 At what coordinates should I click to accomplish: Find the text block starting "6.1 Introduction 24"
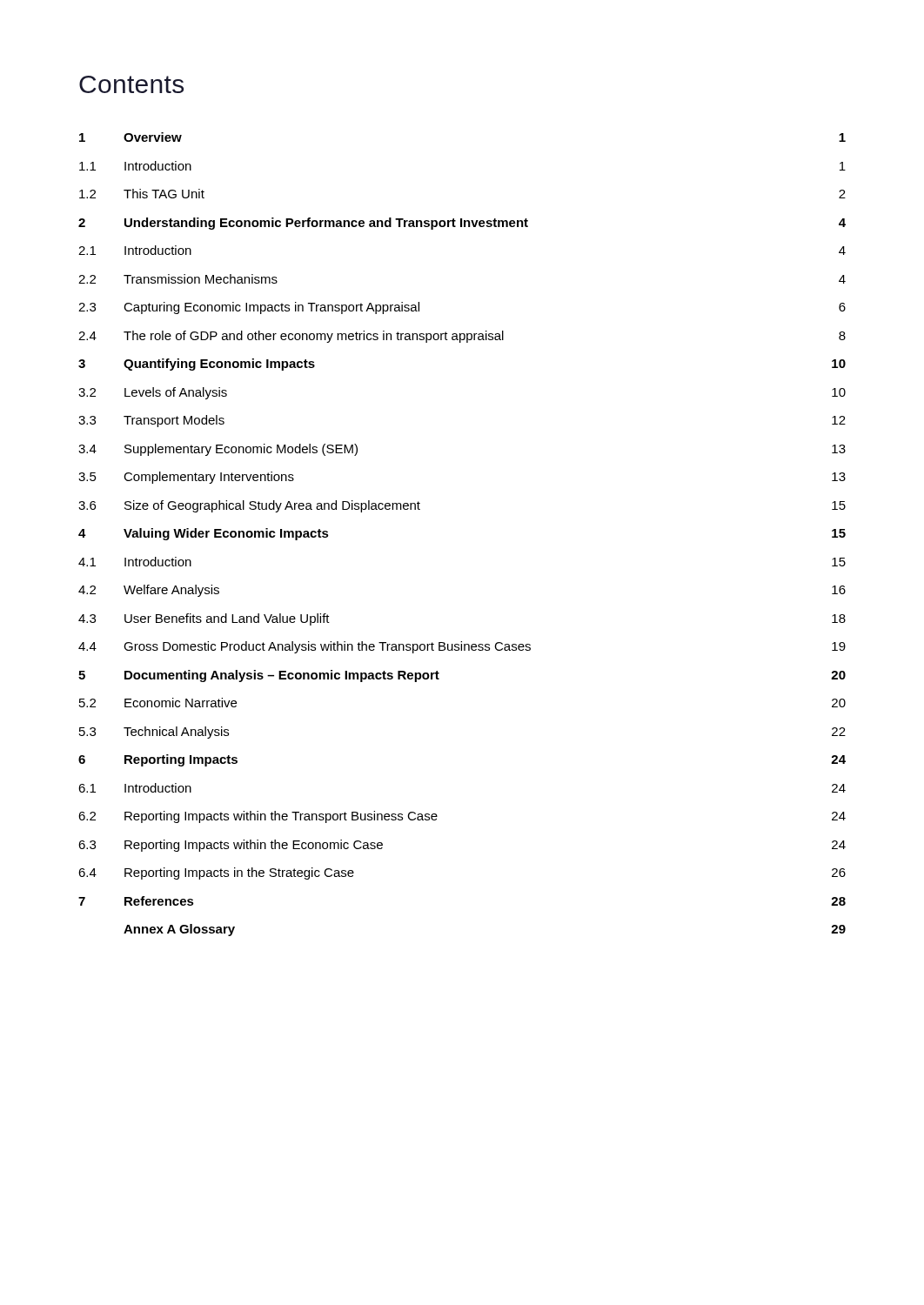(x=159, y=788)
